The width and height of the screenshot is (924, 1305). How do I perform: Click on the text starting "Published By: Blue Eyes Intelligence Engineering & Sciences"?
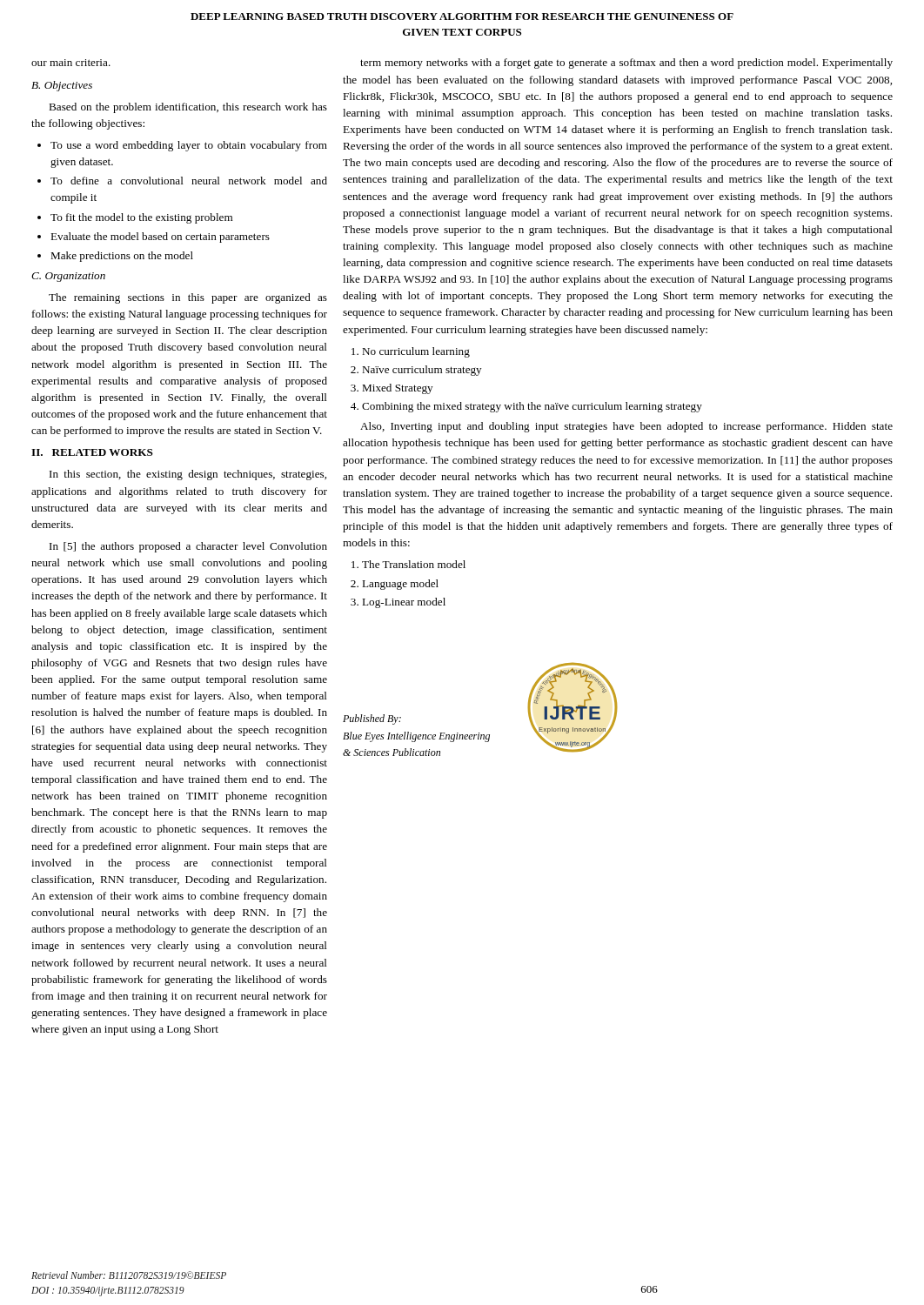click(x=417, y=736)
